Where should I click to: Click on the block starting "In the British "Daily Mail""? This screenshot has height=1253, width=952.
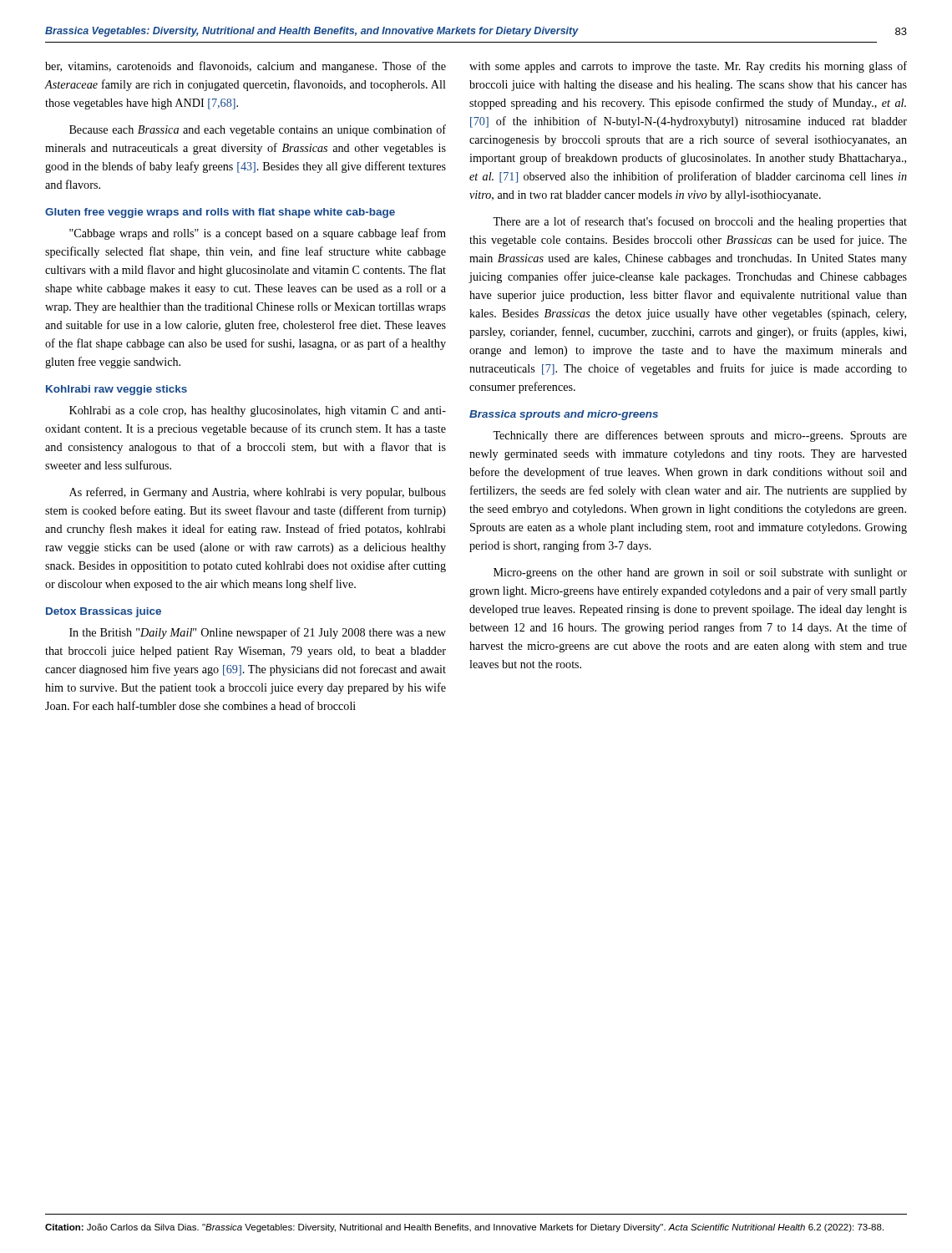246,669
